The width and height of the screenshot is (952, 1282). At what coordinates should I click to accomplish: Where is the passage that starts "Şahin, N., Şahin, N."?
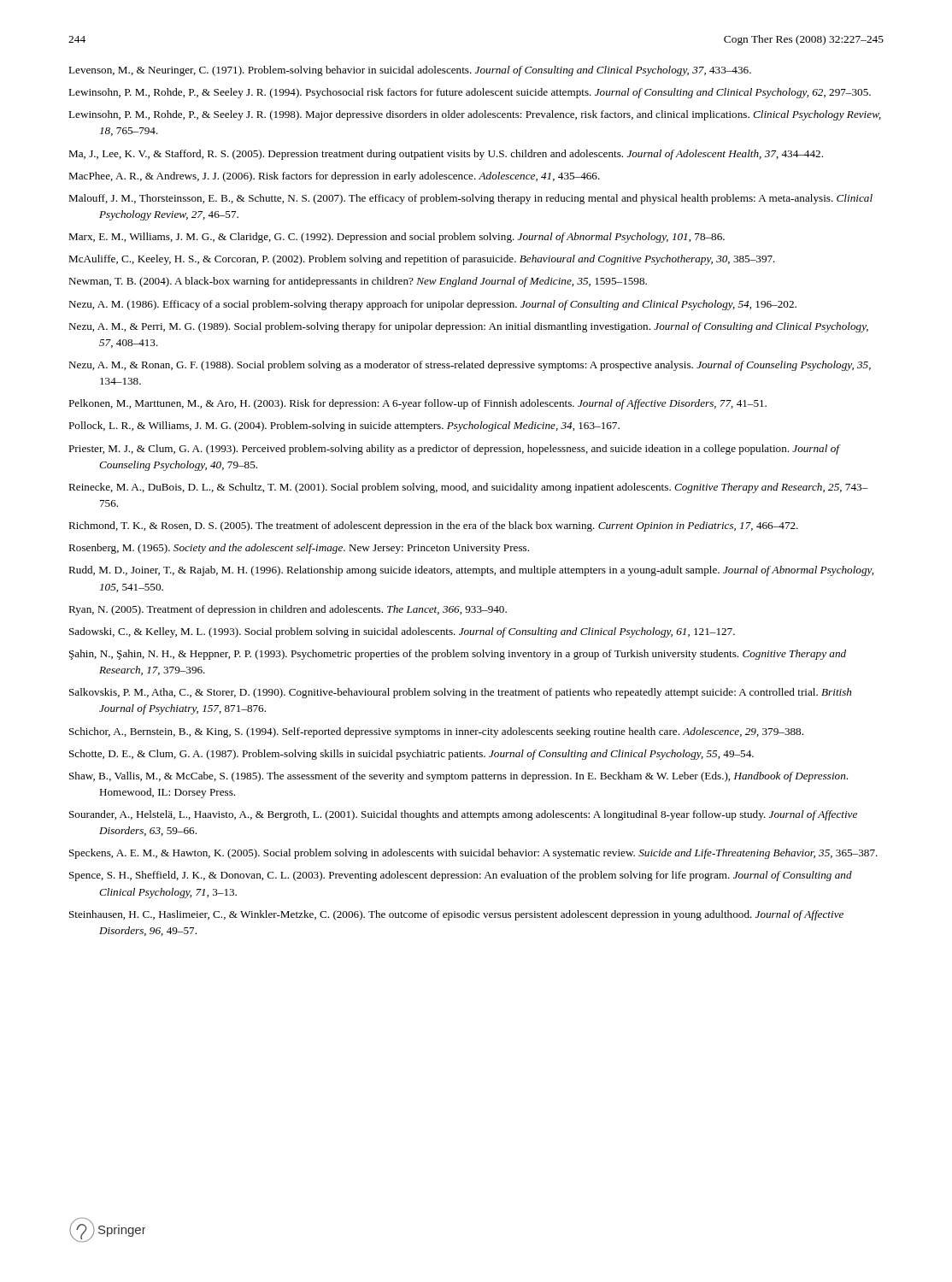(x=457, y=662)
